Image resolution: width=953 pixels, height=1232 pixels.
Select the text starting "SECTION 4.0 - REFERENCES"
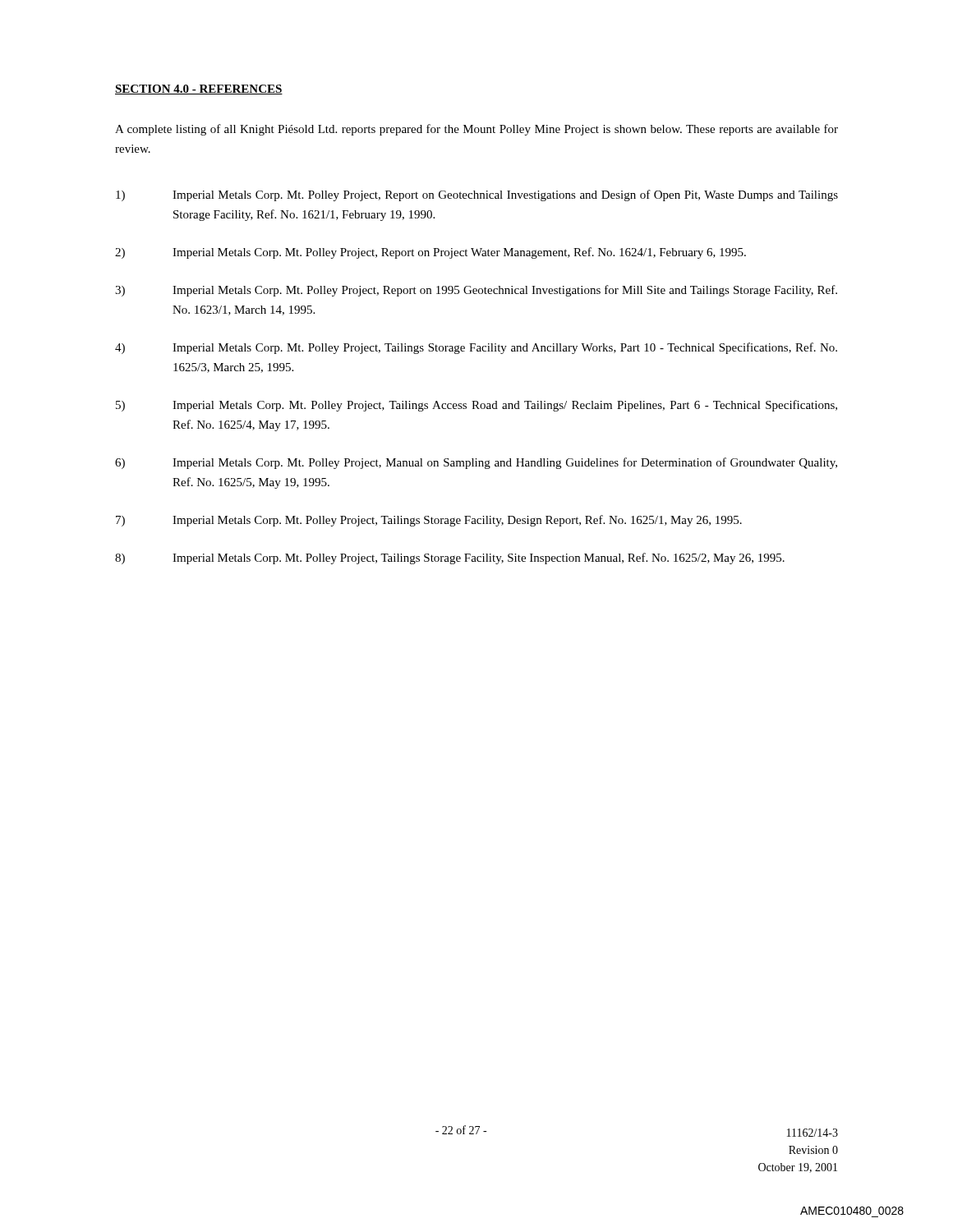point(199,89)
